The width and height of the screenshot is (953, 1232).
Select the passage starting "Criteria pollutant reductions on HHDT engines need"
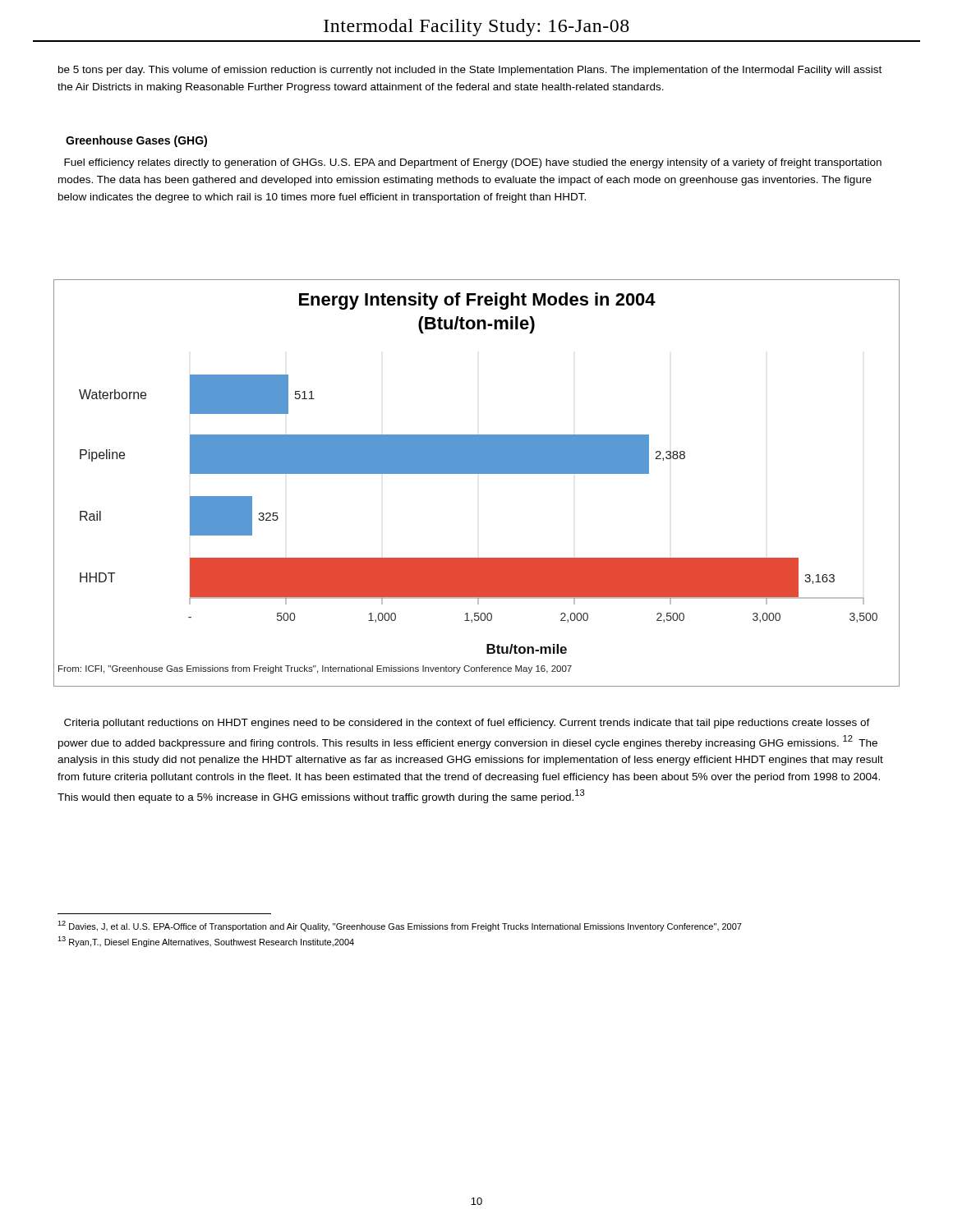[470, 760]
